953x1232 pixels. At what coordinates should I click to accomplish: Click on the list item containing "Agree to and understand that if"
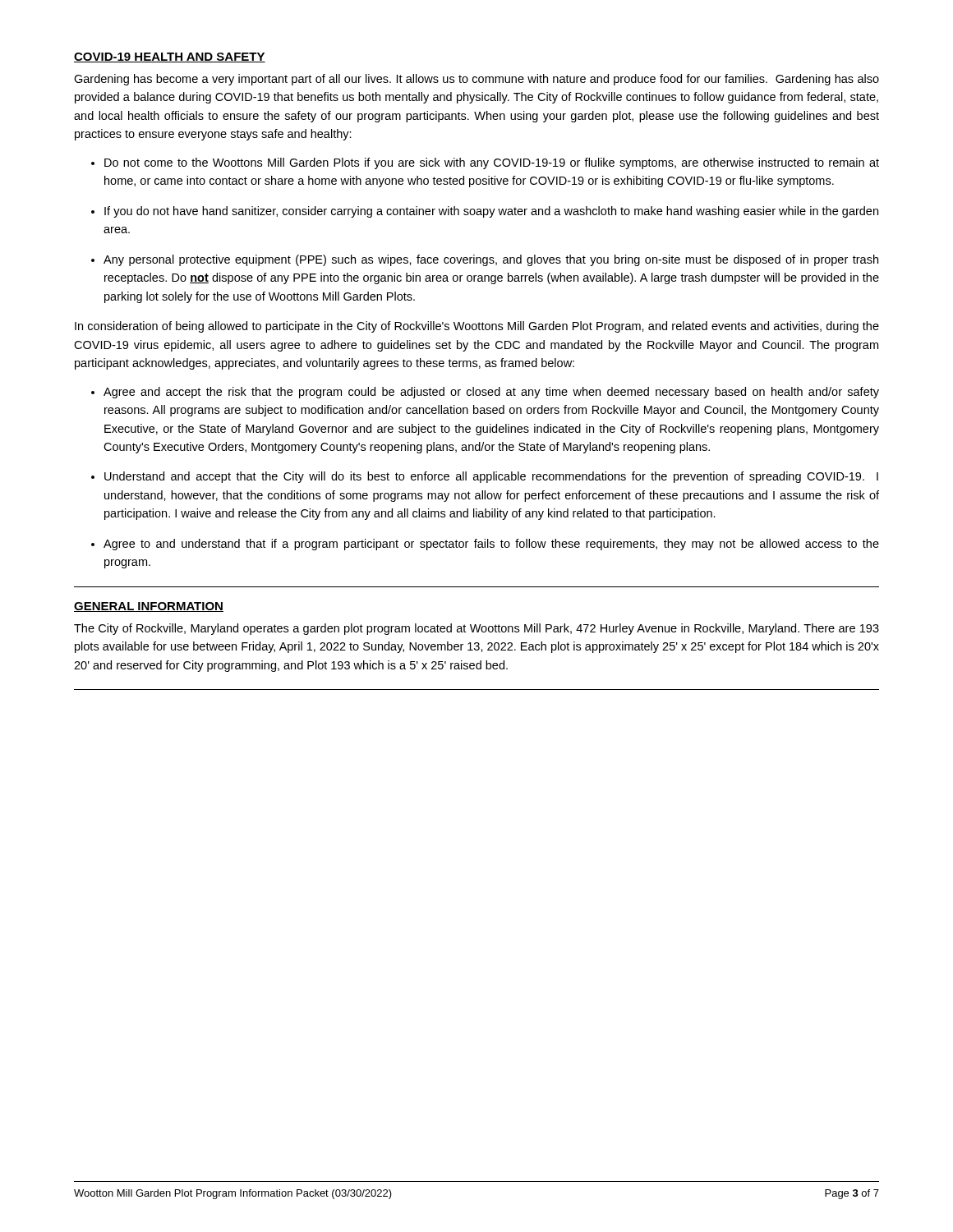click(491, 553)
